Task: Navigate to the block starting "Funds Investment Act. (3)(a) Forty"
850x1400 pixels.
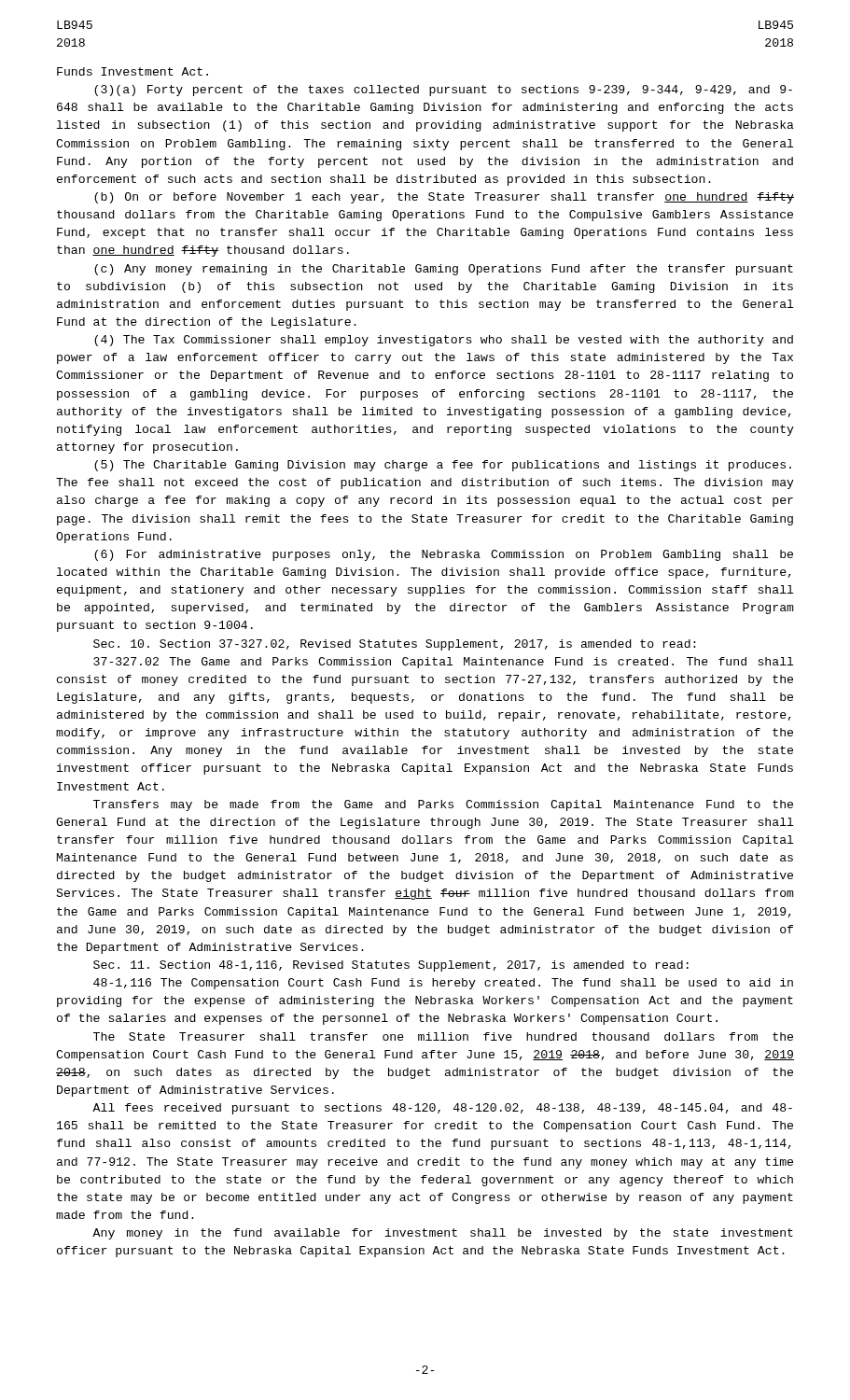Action: [425, 662]
